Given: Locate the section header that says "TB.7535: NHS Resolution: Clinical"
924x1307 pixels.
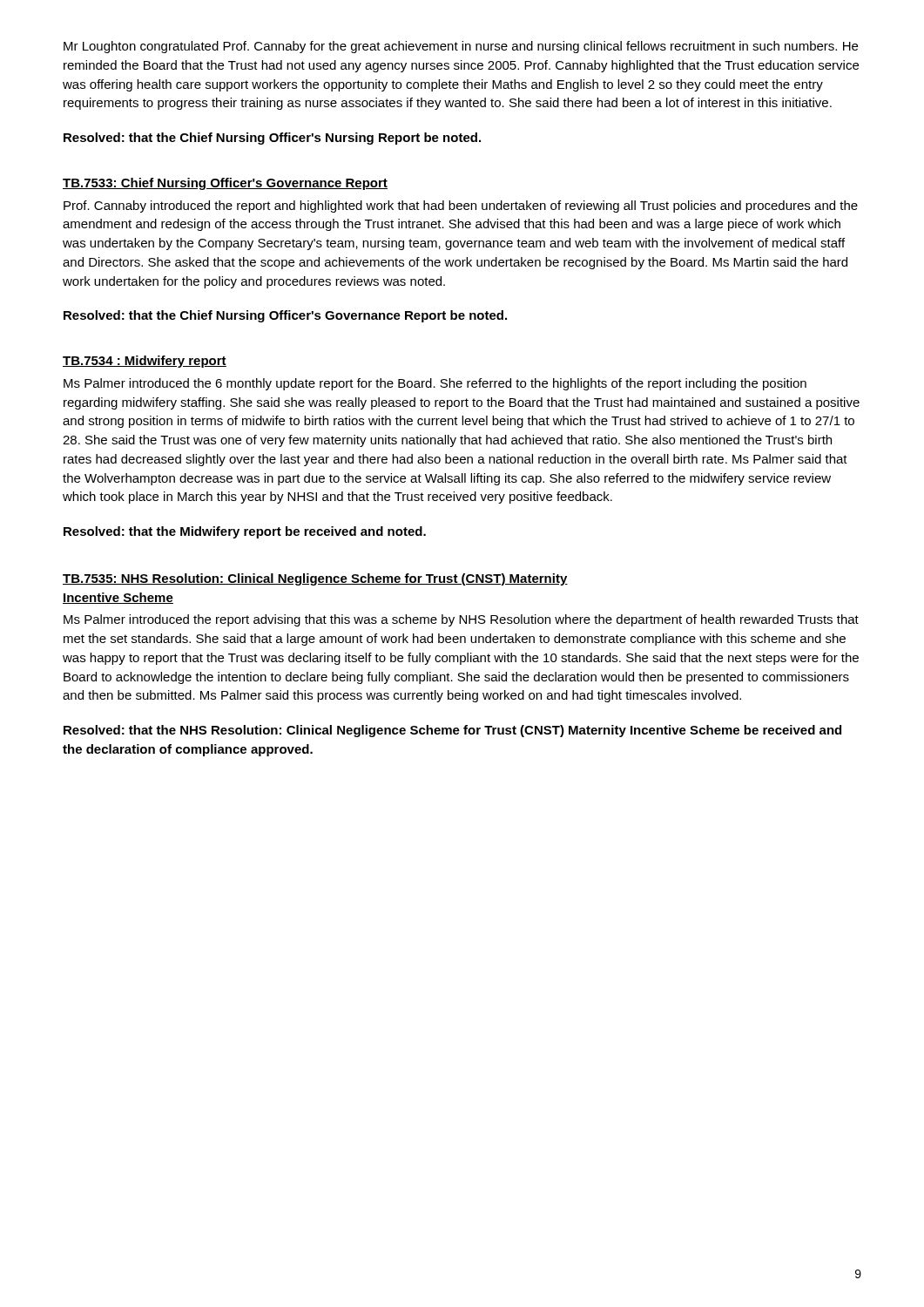Looking at the screenshot, I should tap(315, 587).
